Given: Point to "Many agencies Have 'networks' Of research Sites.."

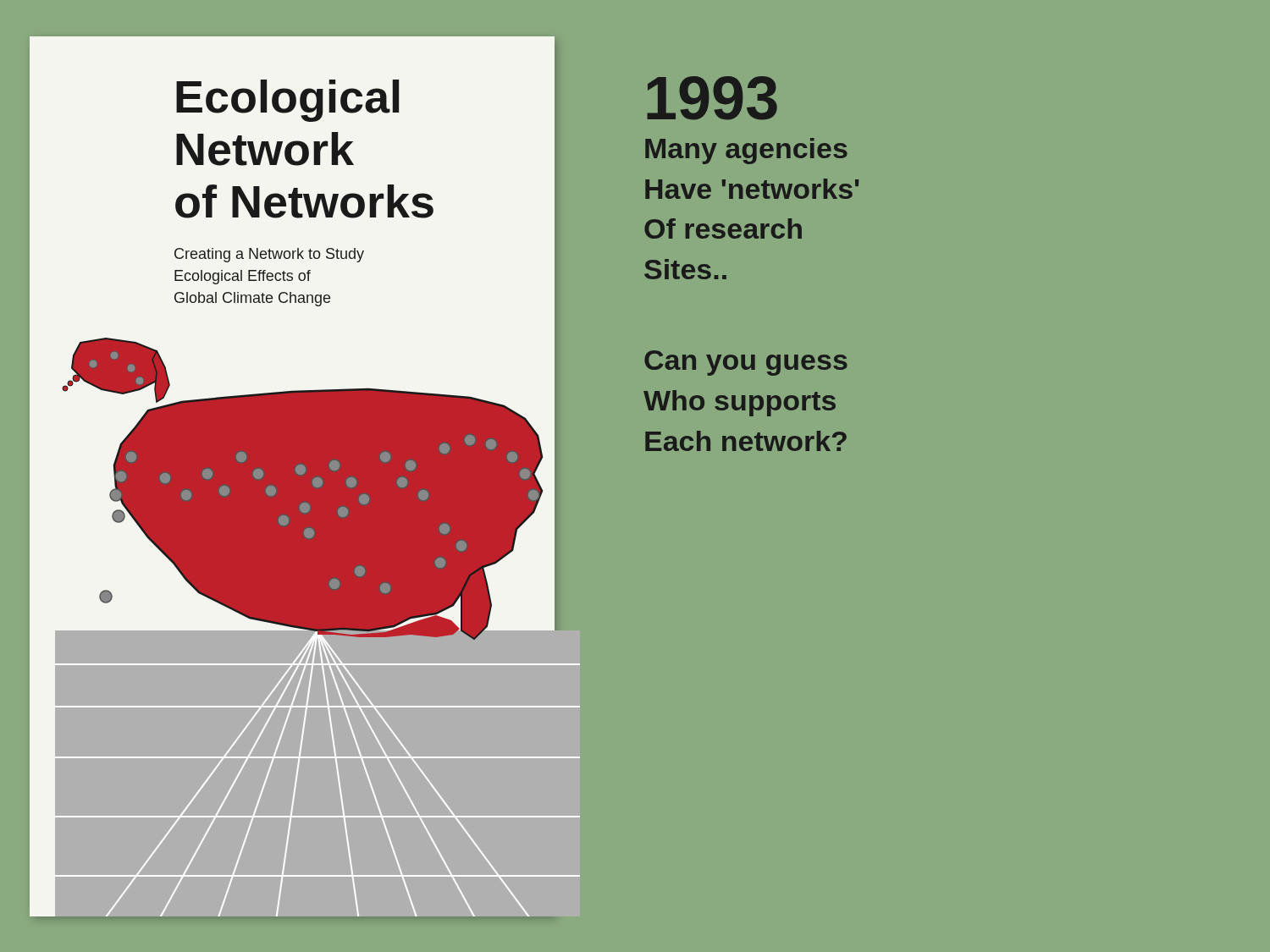Looking at the screenshot, I should pos(752,209).
